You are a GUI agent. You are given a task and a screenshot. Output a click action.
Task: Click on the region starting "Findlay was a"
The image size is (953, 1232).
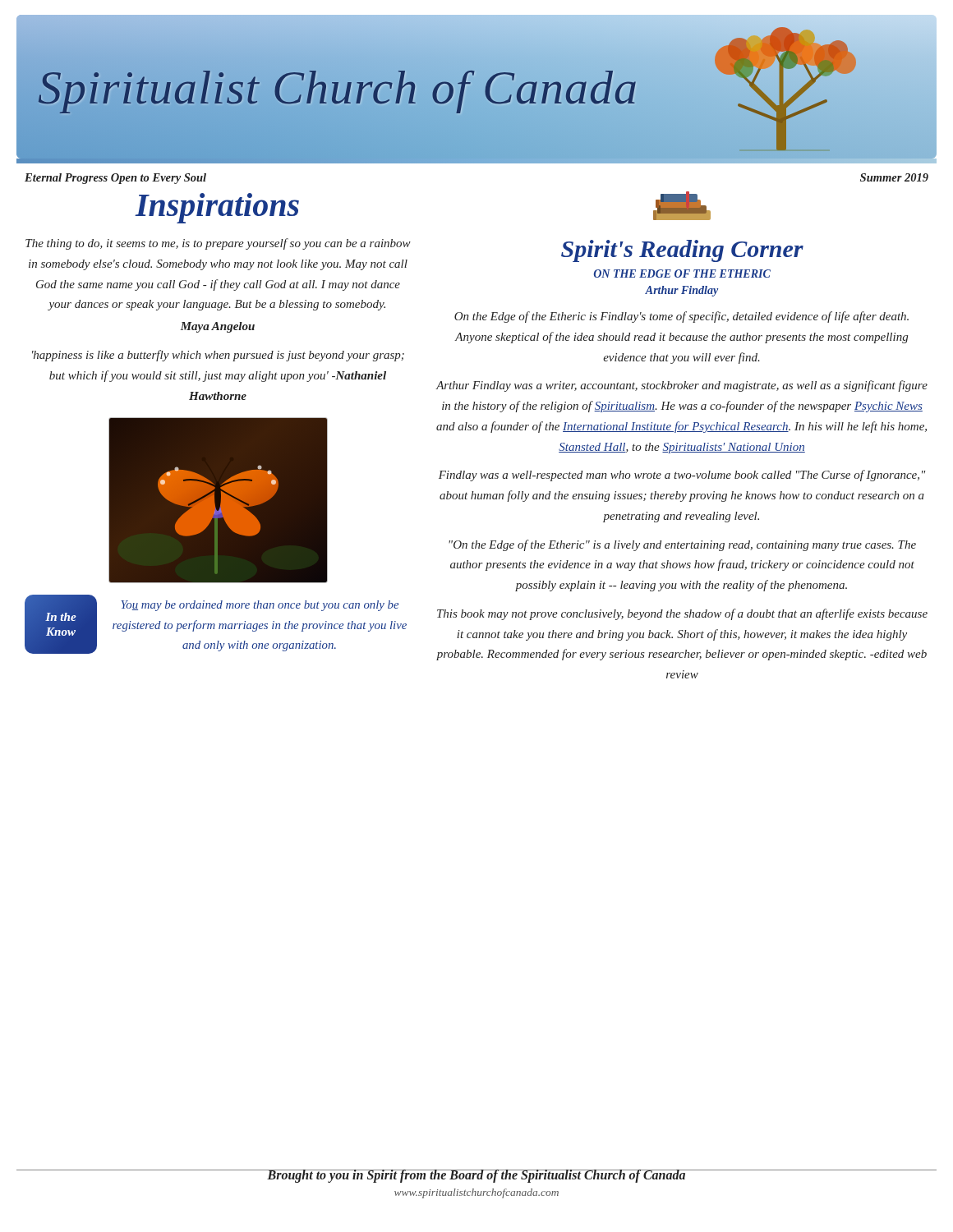point(682,495)
